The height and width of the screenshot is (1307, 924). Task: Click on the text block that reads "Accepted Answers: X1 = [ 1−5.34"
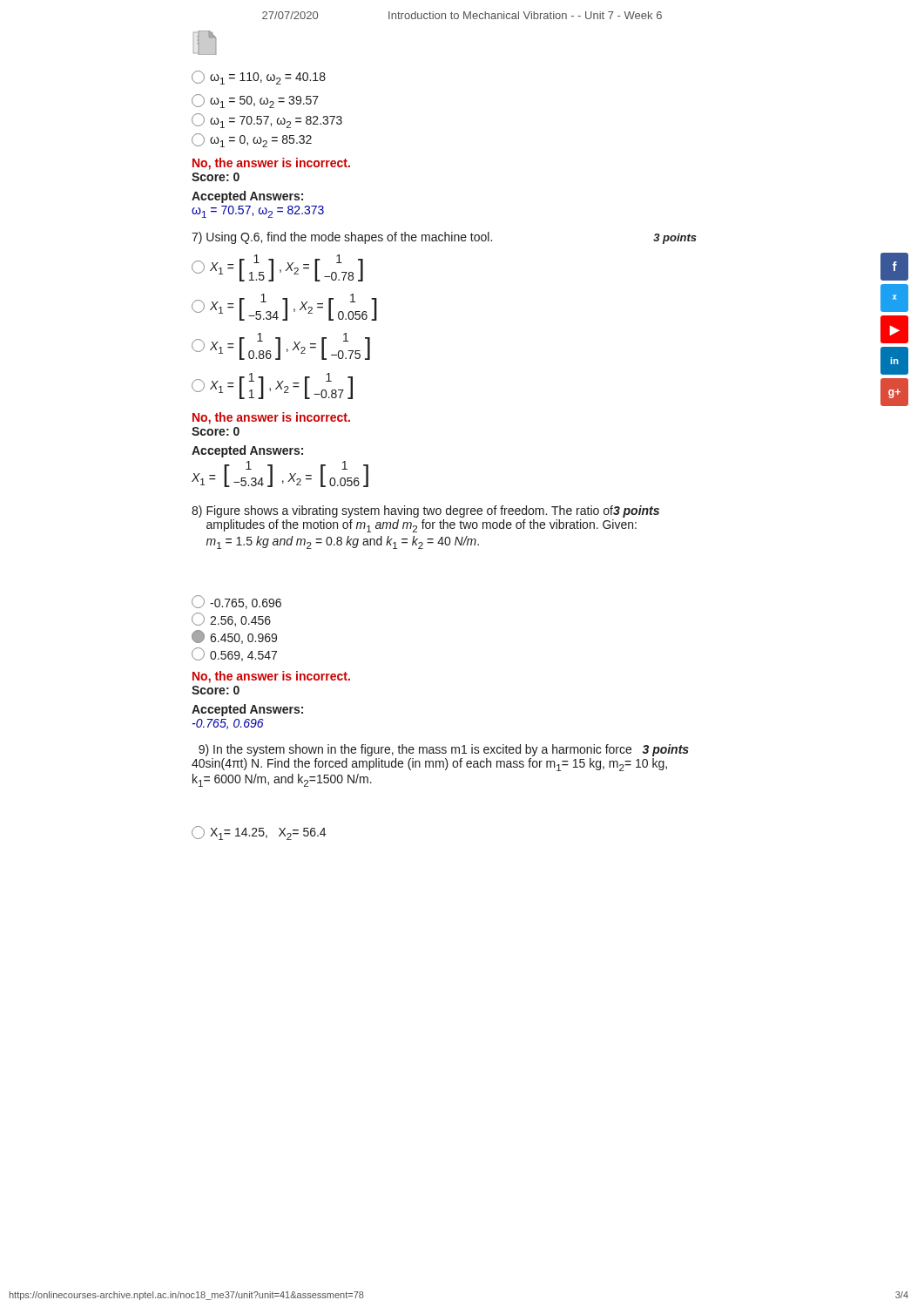tap(283, 466)
